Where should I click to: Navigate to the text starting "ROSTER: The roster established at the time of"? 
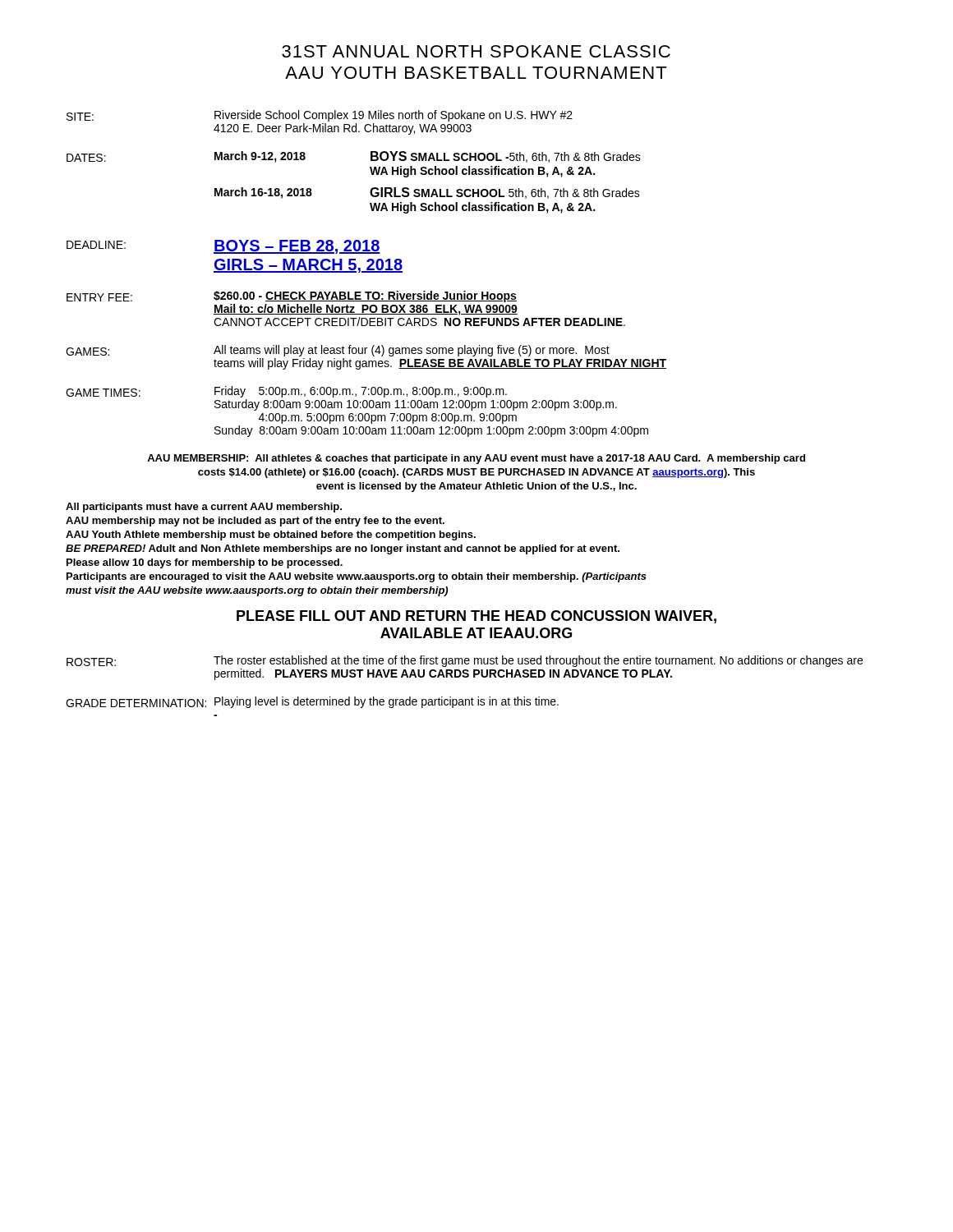[476, 667]
